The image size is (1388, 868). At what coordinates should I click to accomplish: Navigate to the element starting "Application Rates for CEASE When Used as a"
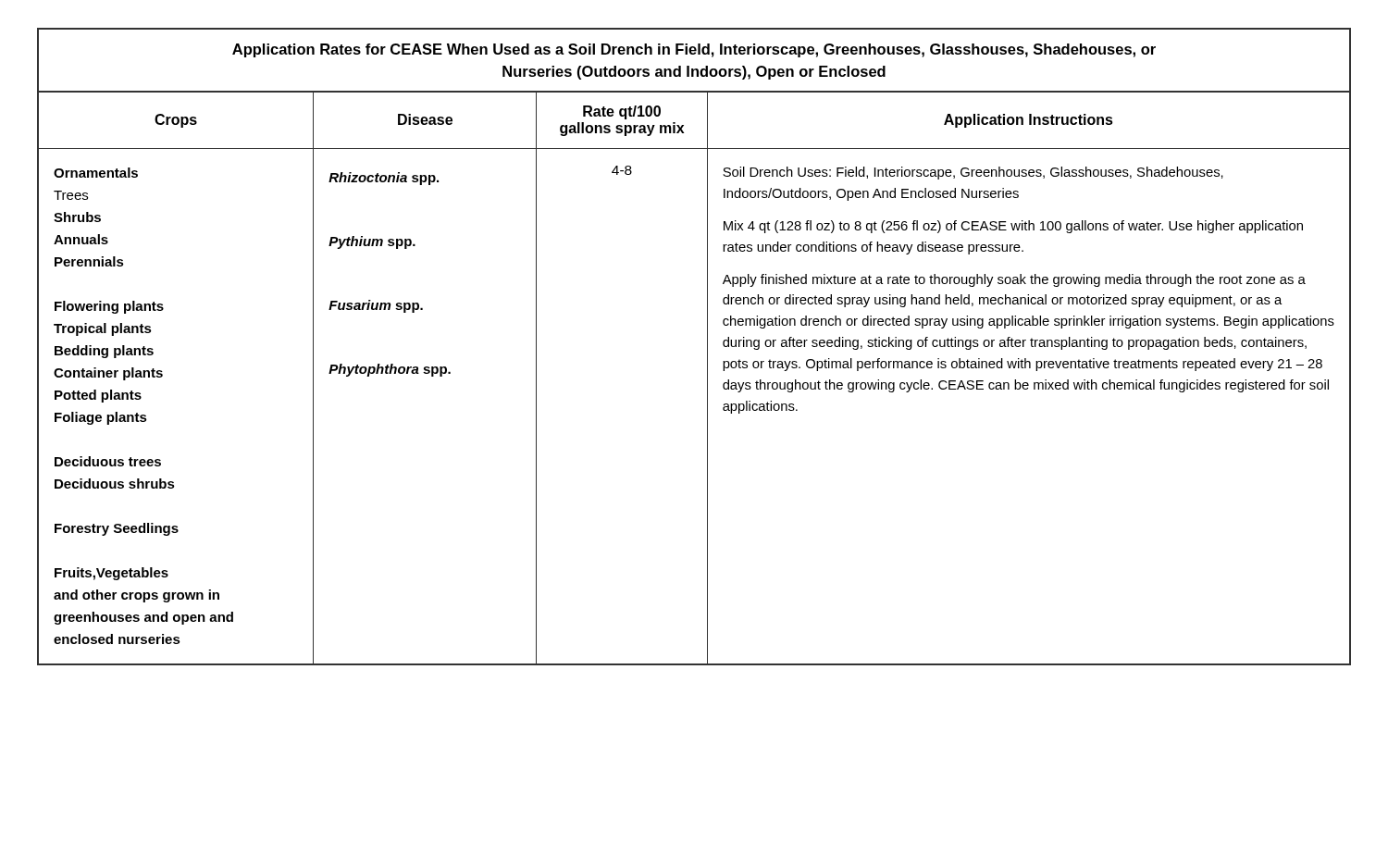(x=694, y=61)
